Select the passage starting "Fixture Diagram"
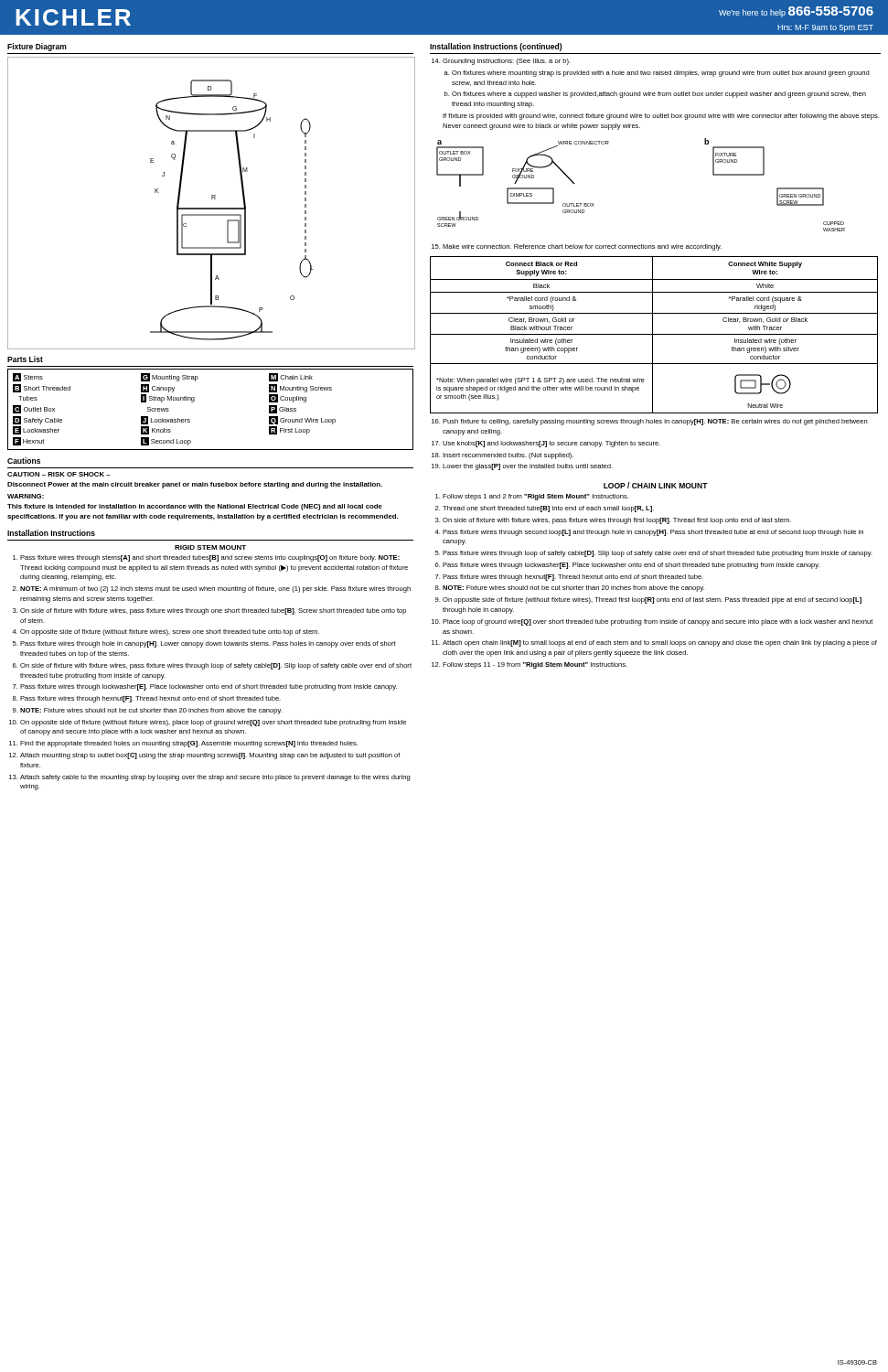The height and width of the screenshot is (1372, 888). click(x=37, y=47)
